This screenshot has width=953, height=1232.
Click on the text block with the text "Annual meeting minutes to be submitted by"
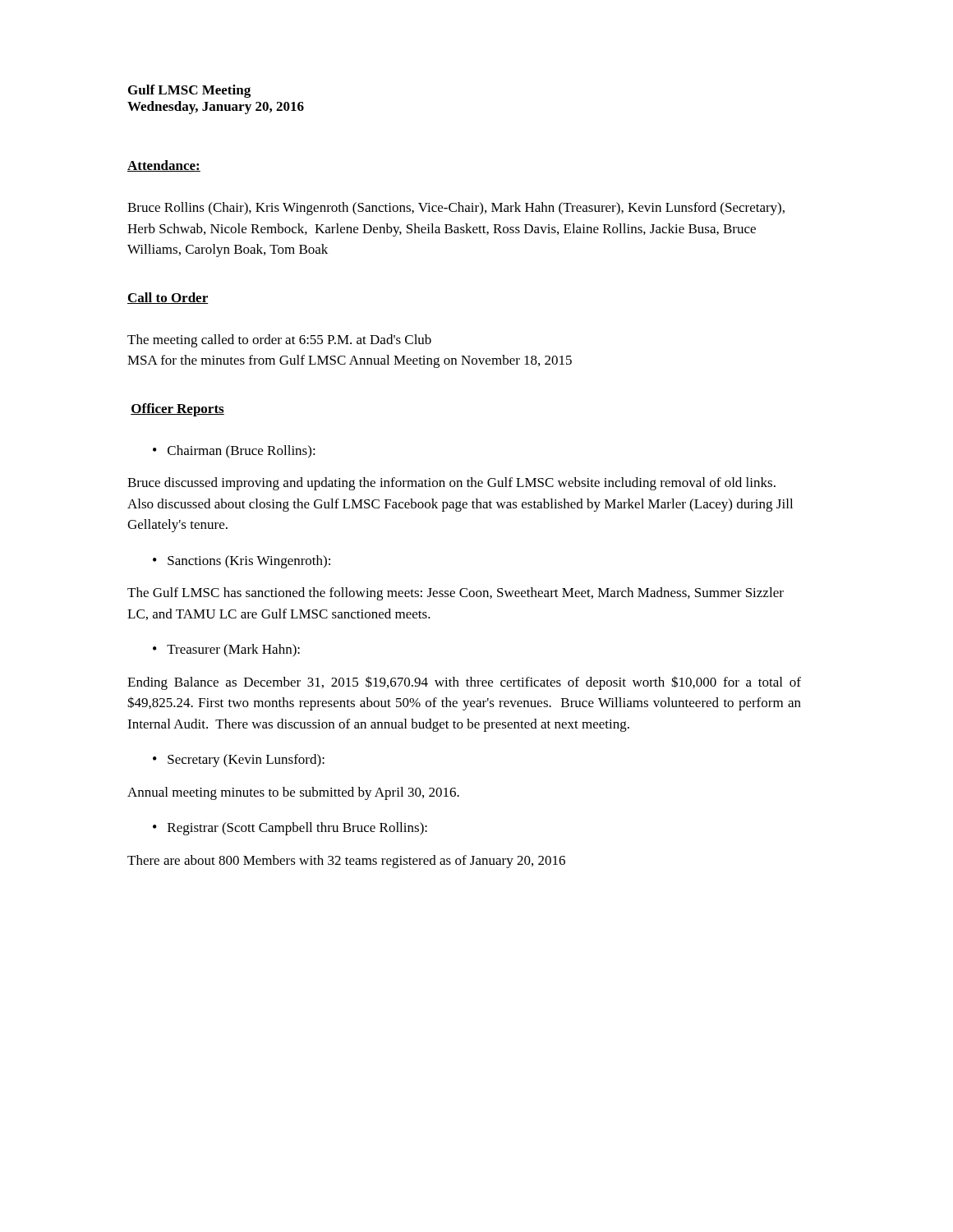click(294, 792)
